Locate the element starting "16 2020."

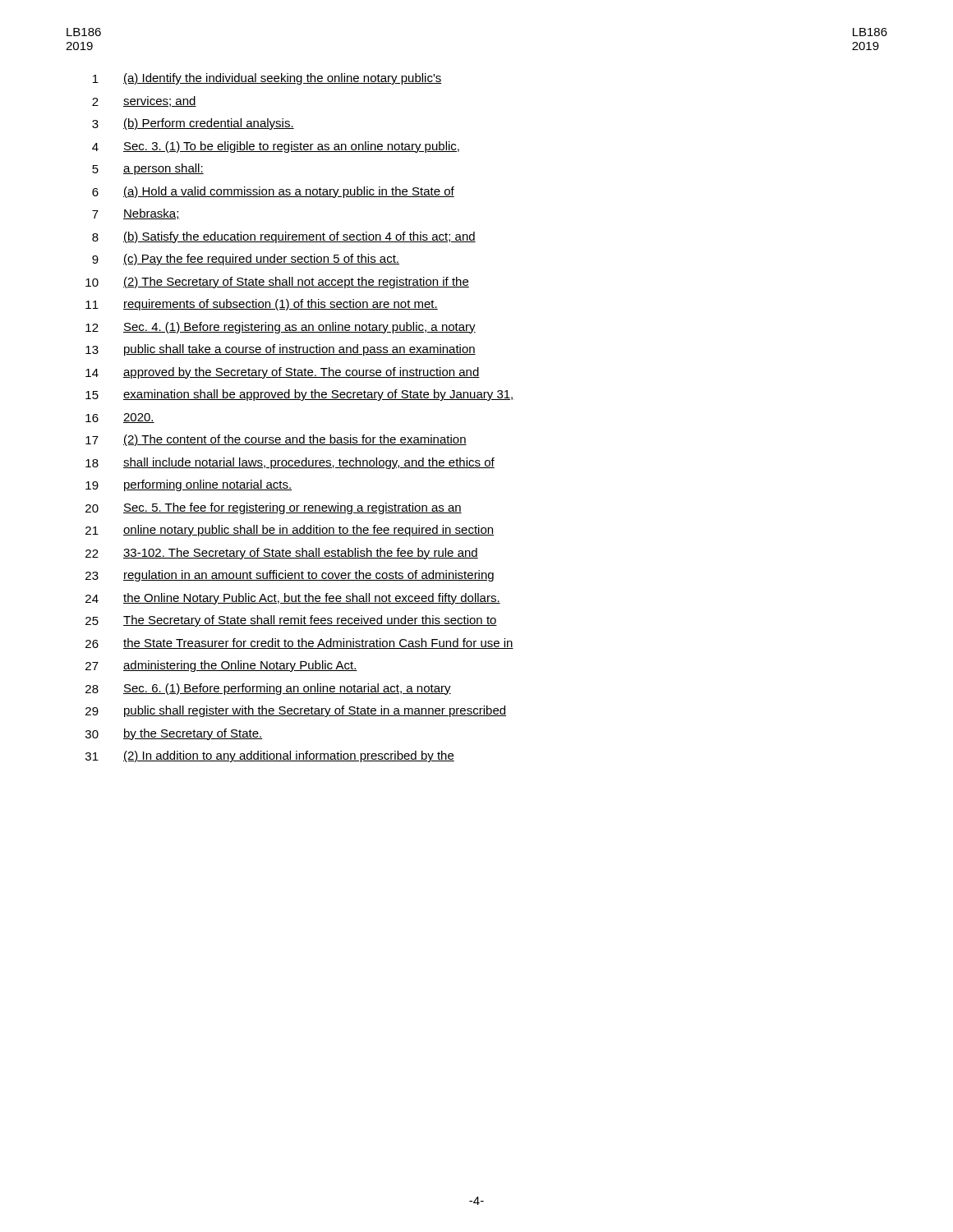coord(139,418)
